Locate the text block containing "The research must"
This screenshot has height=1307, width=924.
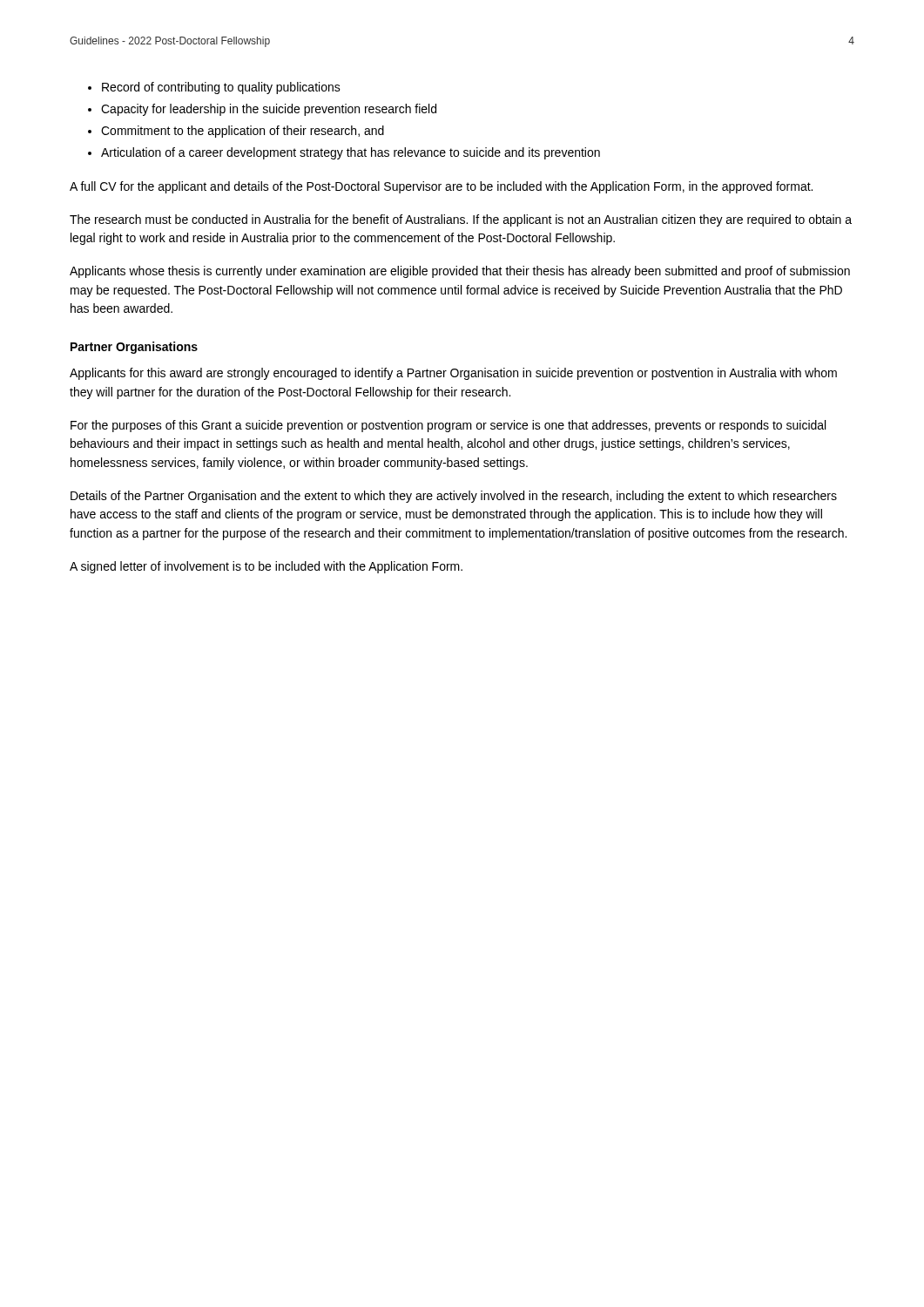(x=462, y=229)
